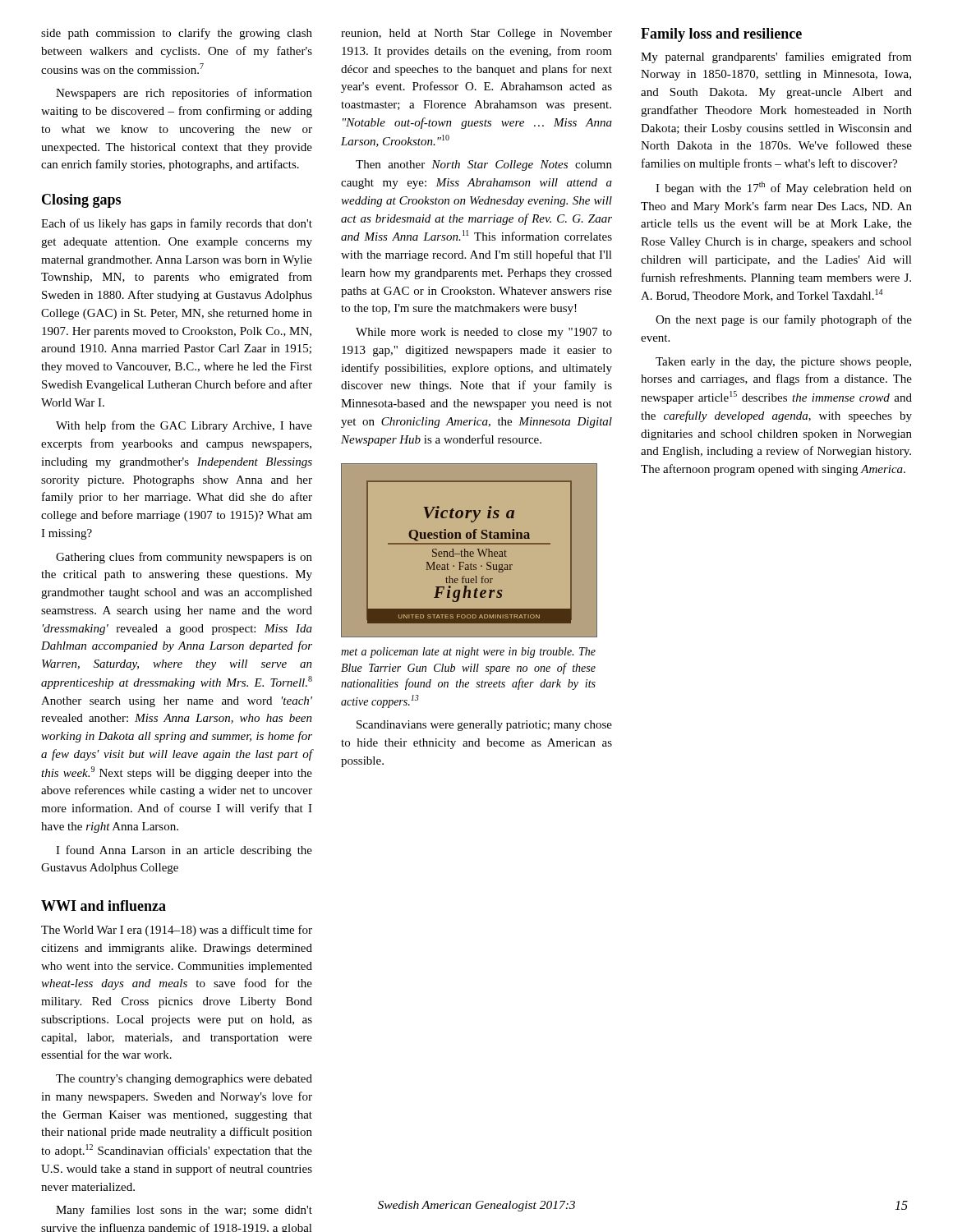
Task: Point to the element starting "reunion, held at North"
Action: 476,237
